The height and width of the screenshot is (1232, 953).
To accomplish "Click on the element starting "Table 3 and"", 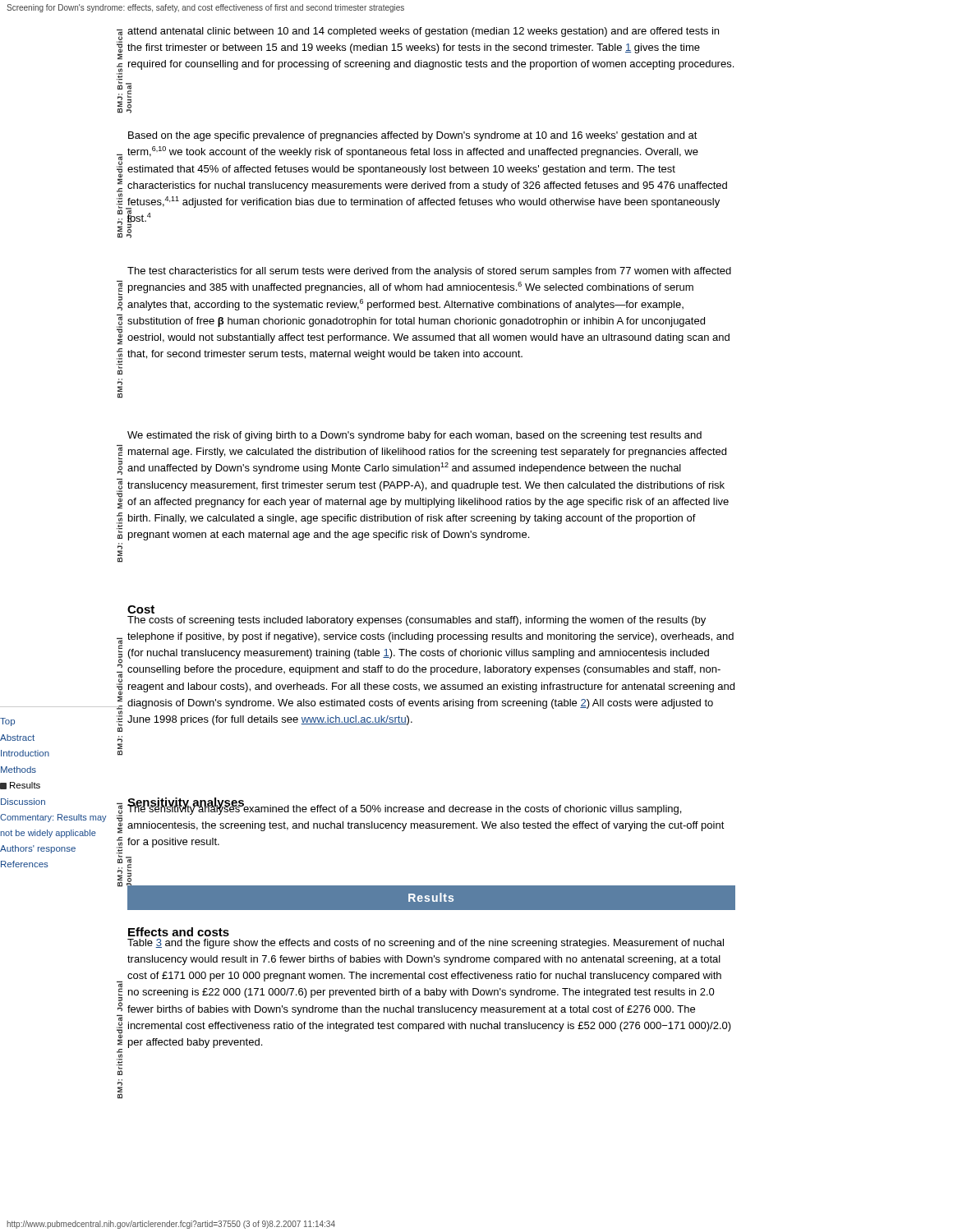I will (431, 993).
